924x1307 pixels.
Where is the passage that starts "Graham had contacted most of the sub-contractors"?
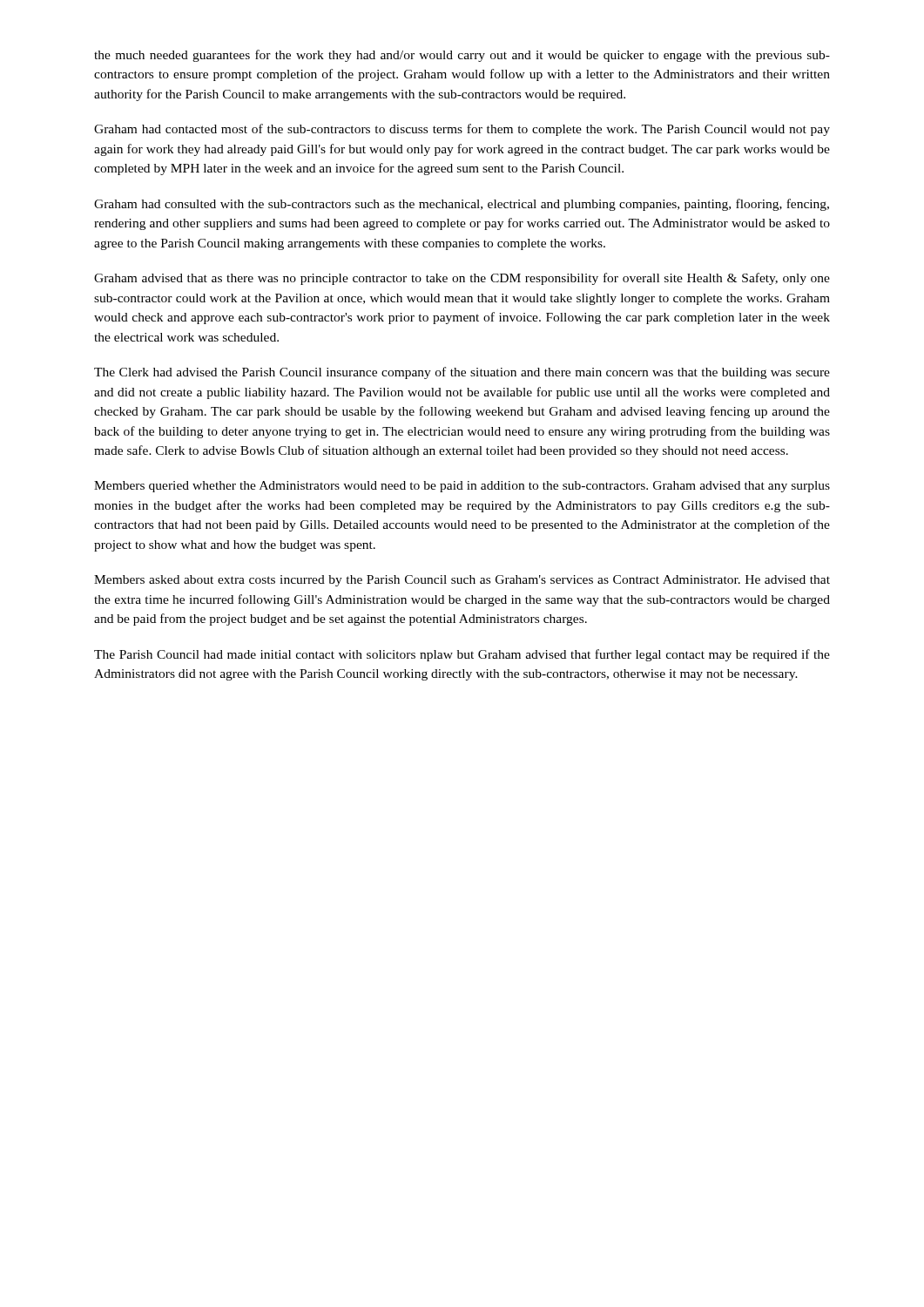coord(462,148)
